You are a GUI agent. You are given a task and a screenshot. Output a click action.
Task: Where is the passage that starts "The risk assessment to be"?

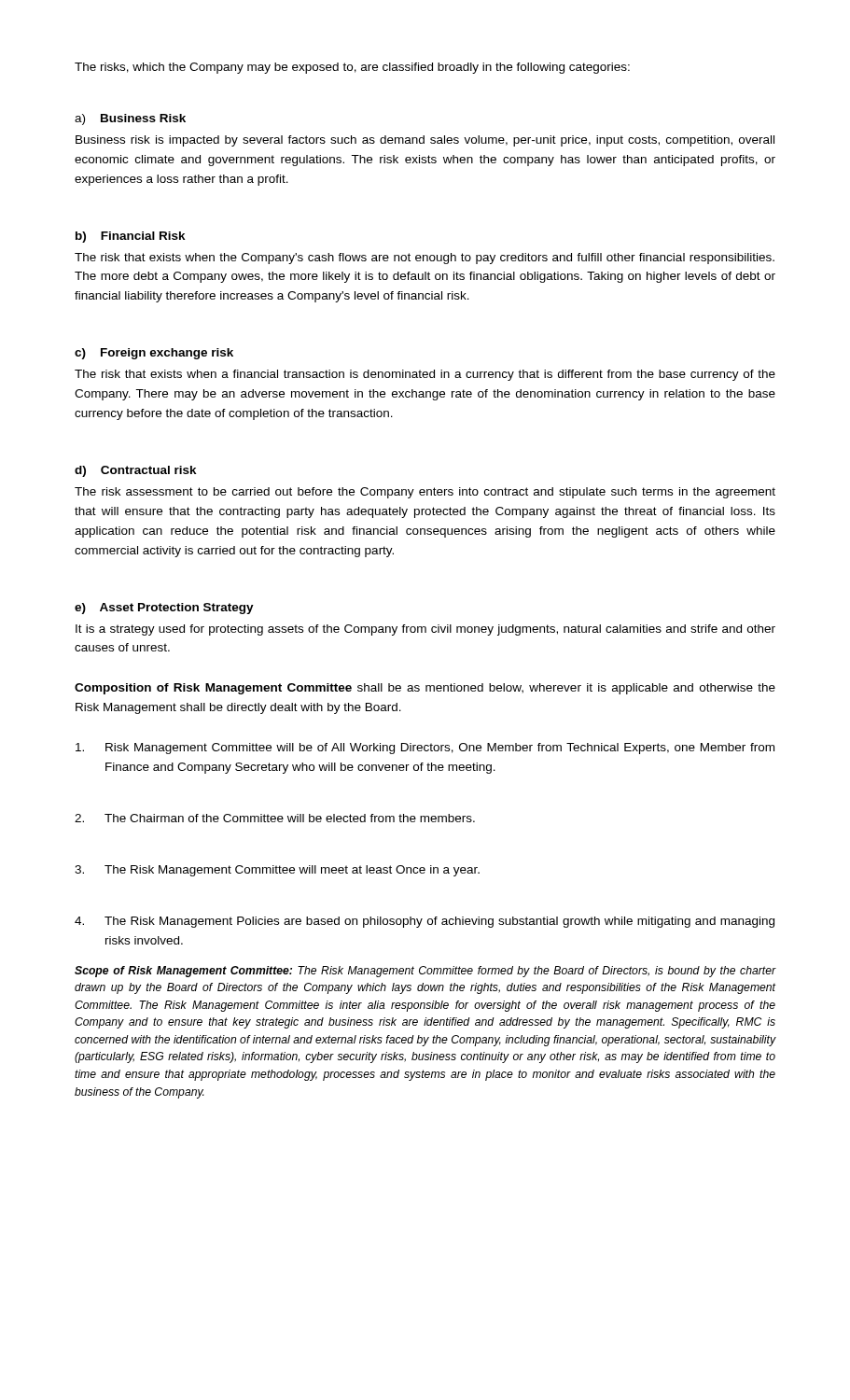[x=425, y=521]
